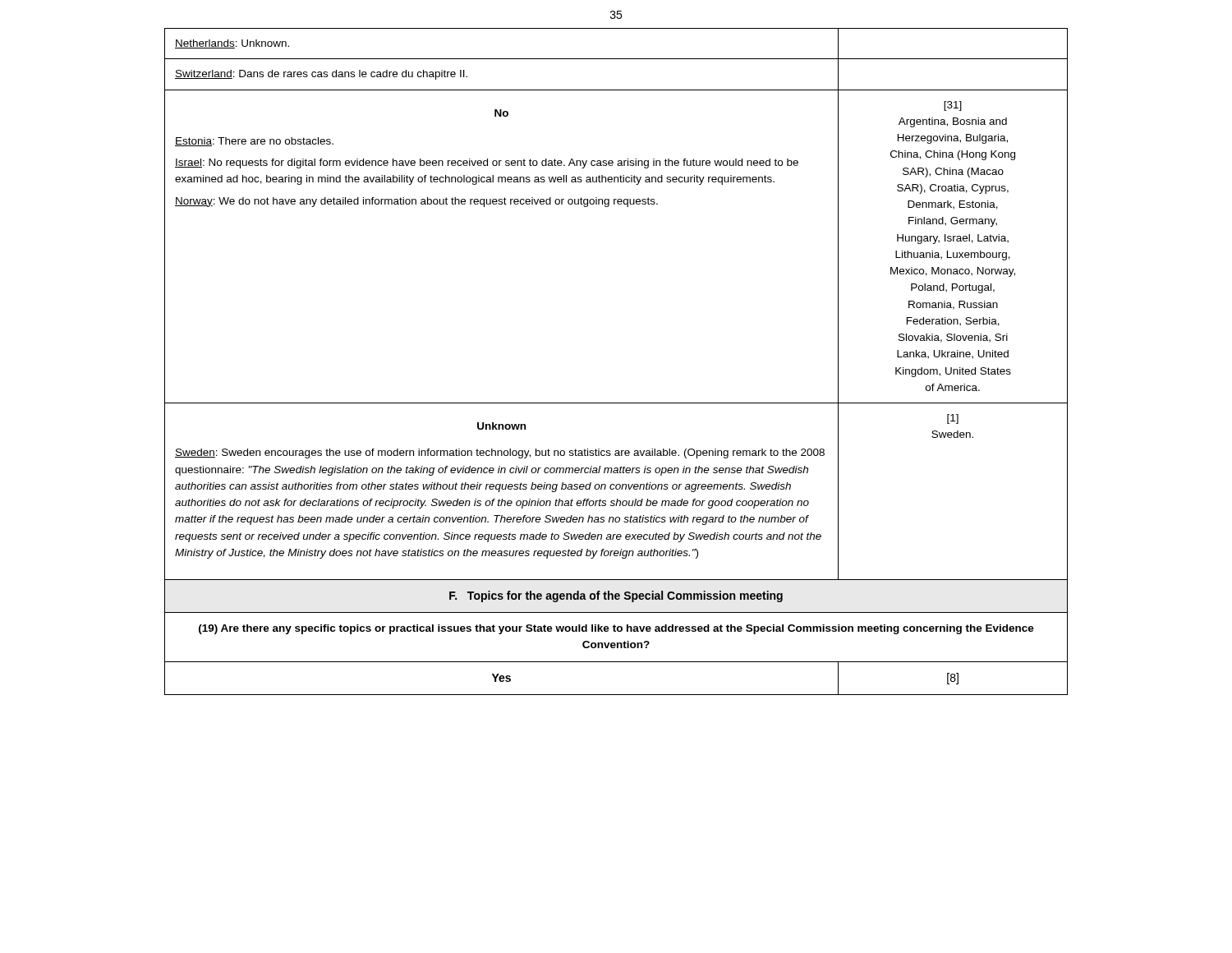
Task: Point to the element starting "F. Topics for the agenda"
Action: (616, 596)
